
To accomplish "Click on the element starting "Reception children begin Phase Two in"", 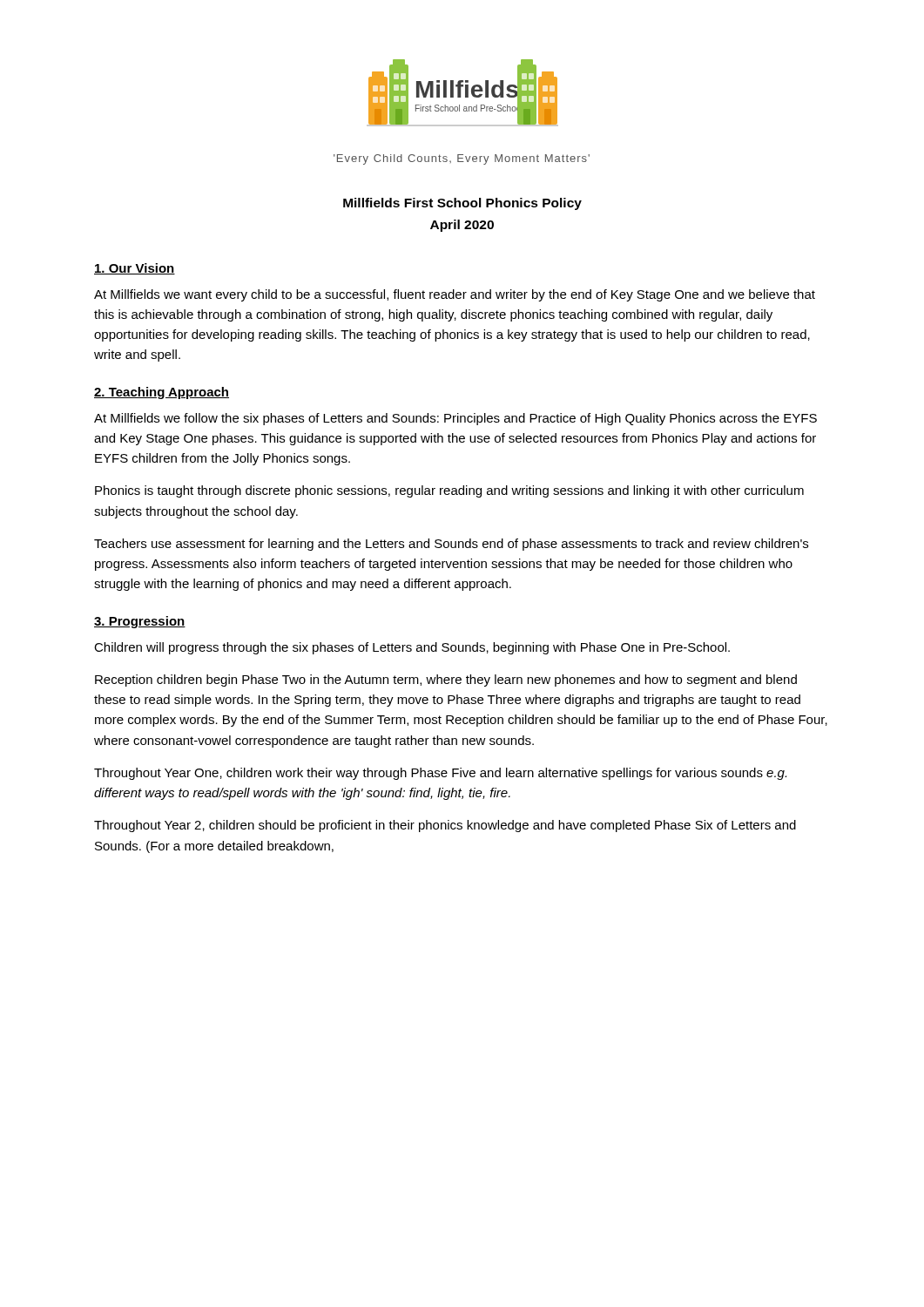I will (x=461, y=709).
